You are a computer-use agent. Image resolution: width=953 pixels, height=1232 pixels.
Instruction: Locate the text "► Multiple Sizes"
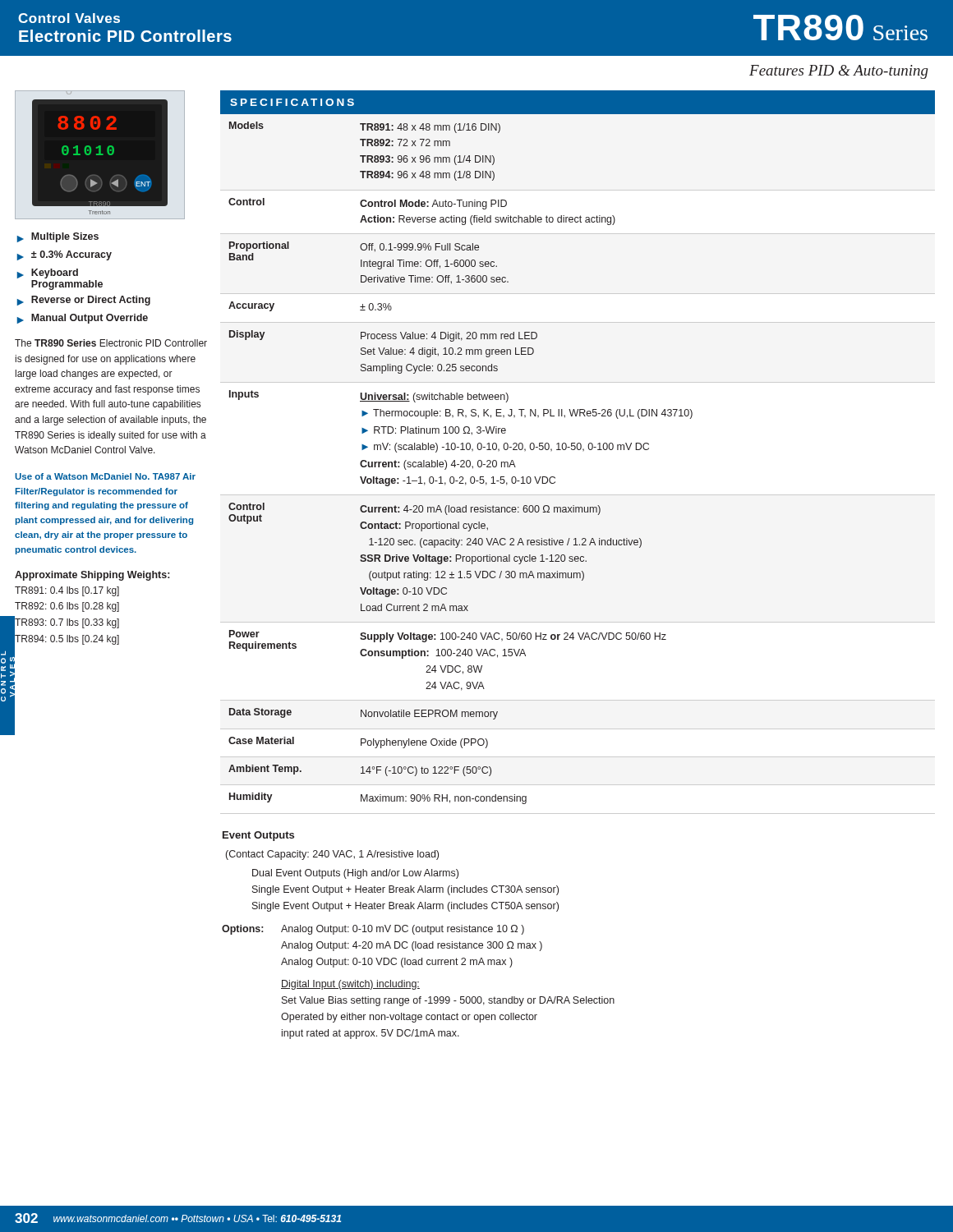coord(57,238)
